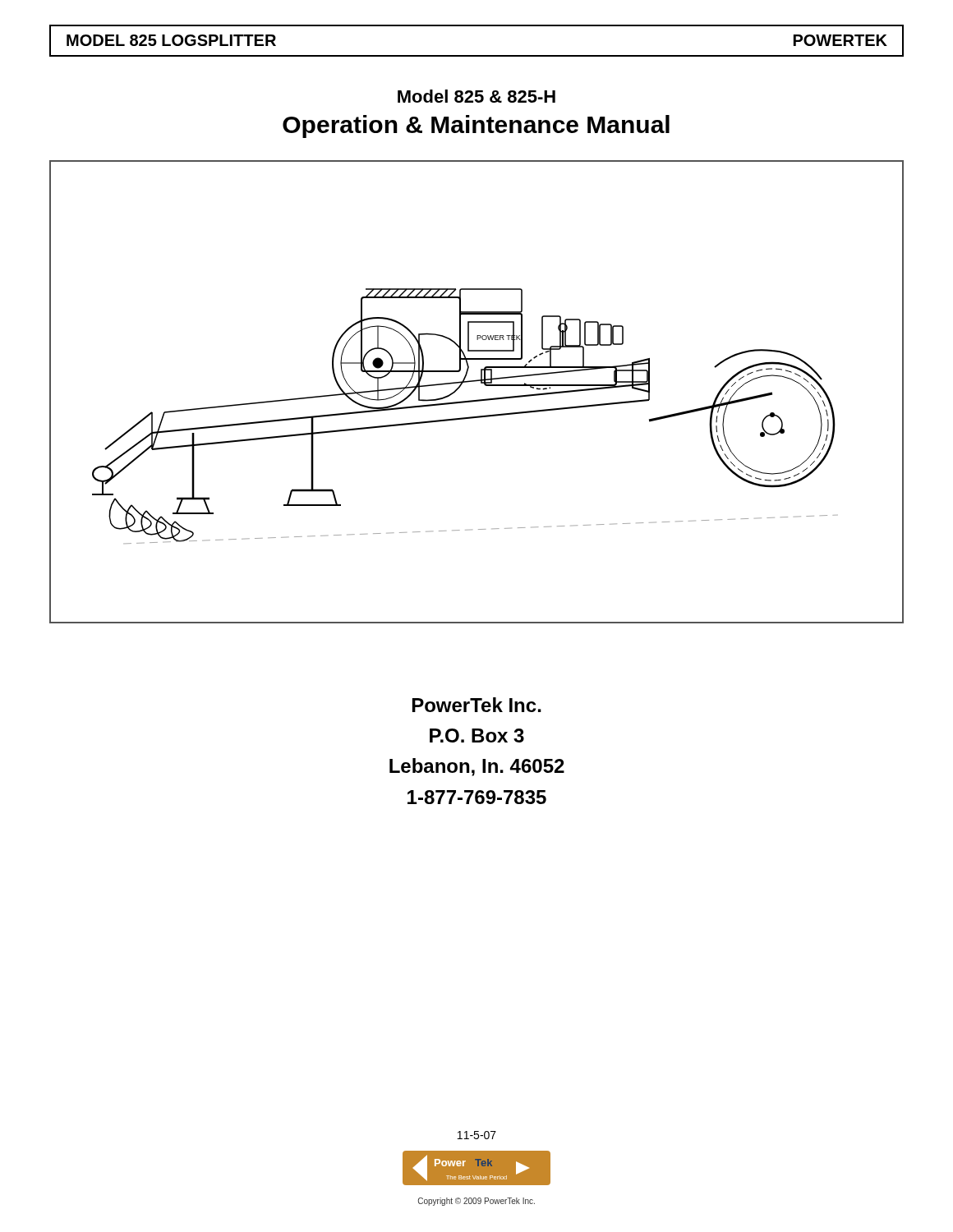
Task: Click the title that begins "Model 825 & 825-H Operation &"
Action: (x=476, y=113)
